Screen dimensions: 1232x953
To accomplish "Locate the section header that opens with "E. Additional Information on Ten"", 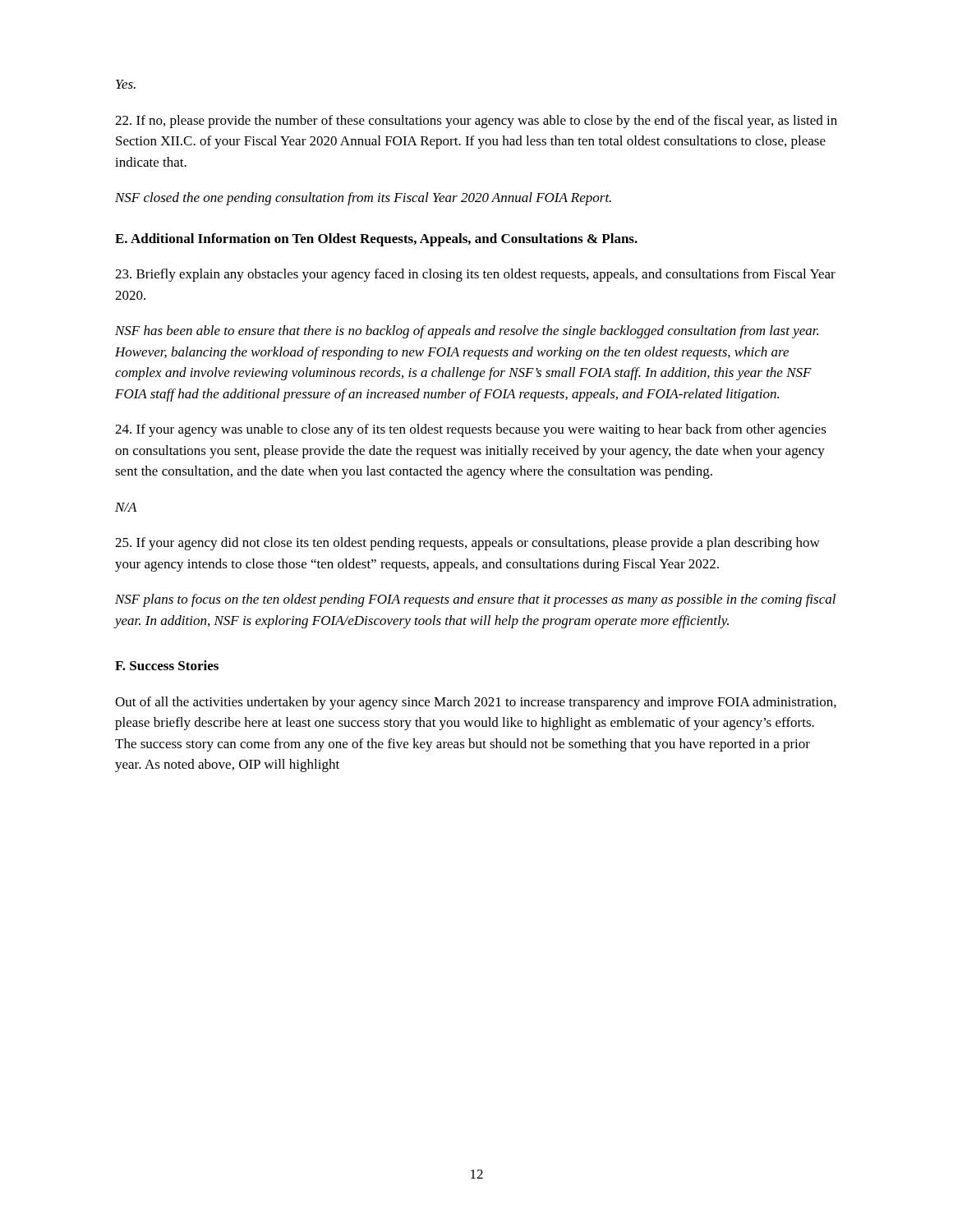I will point(376,238).
